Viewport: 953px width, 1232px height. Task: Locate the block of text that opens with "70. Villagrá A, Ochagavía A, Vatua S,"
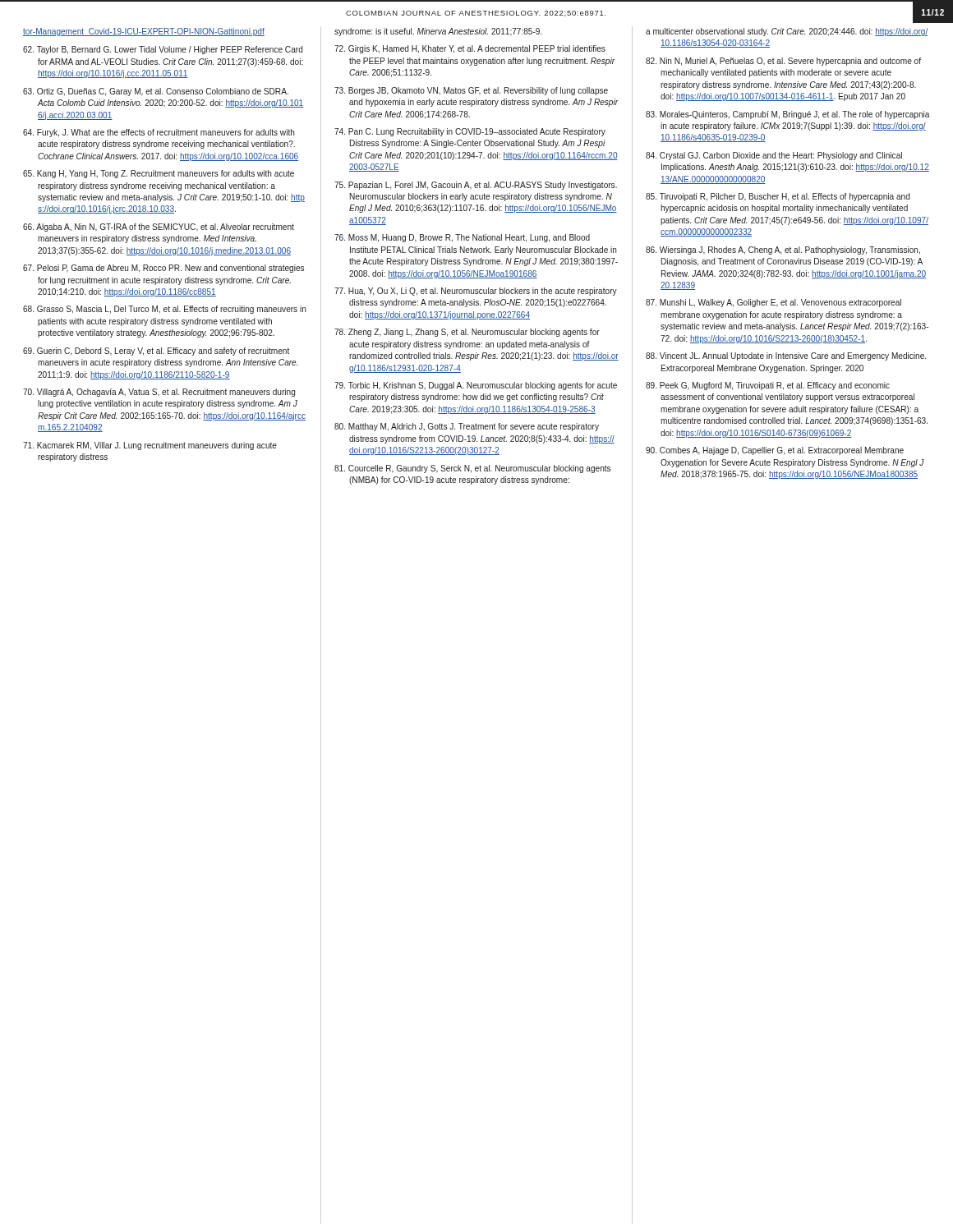pos(164,410)
